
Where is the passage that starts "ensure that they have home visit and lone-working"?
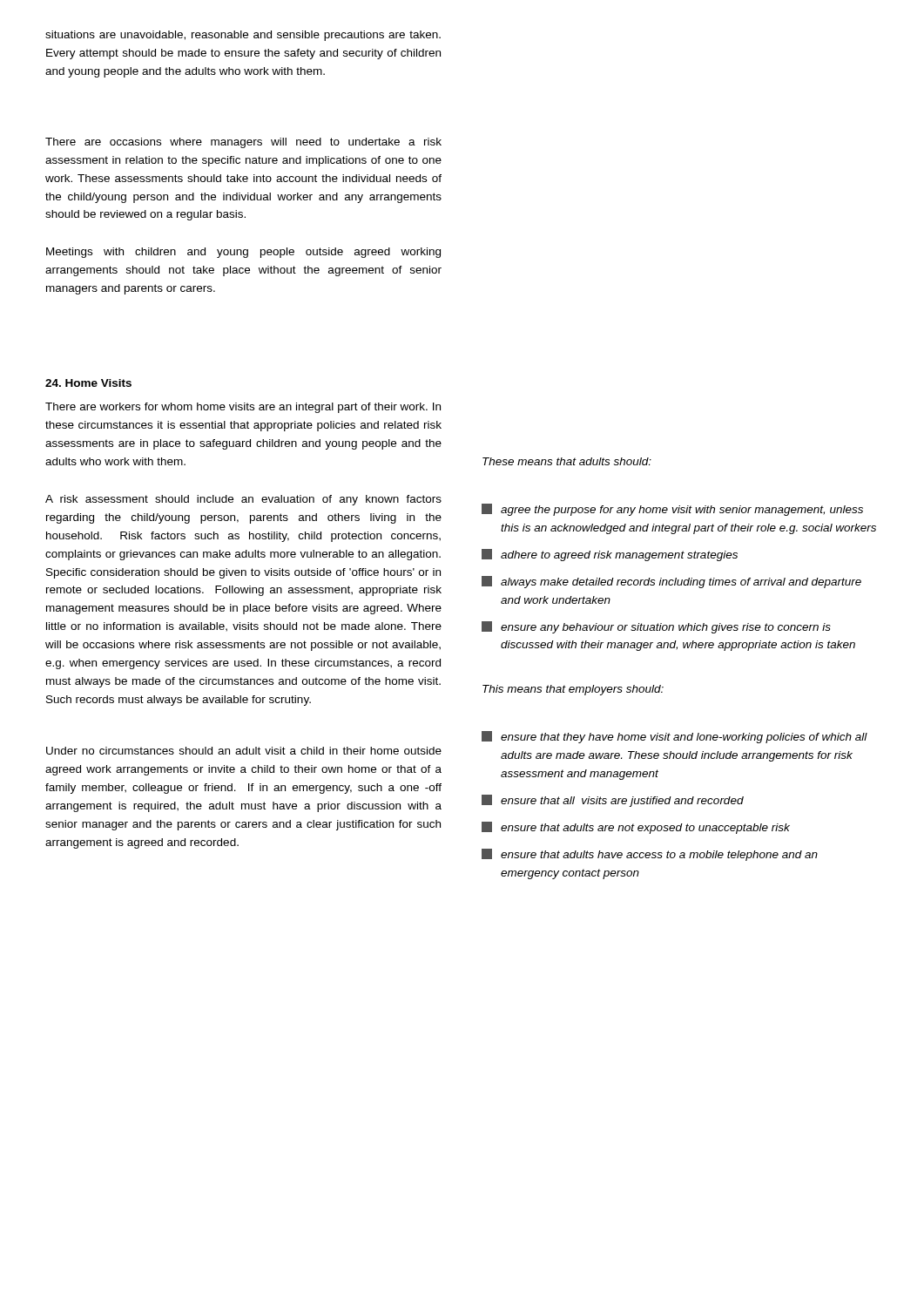pos(680,756)
